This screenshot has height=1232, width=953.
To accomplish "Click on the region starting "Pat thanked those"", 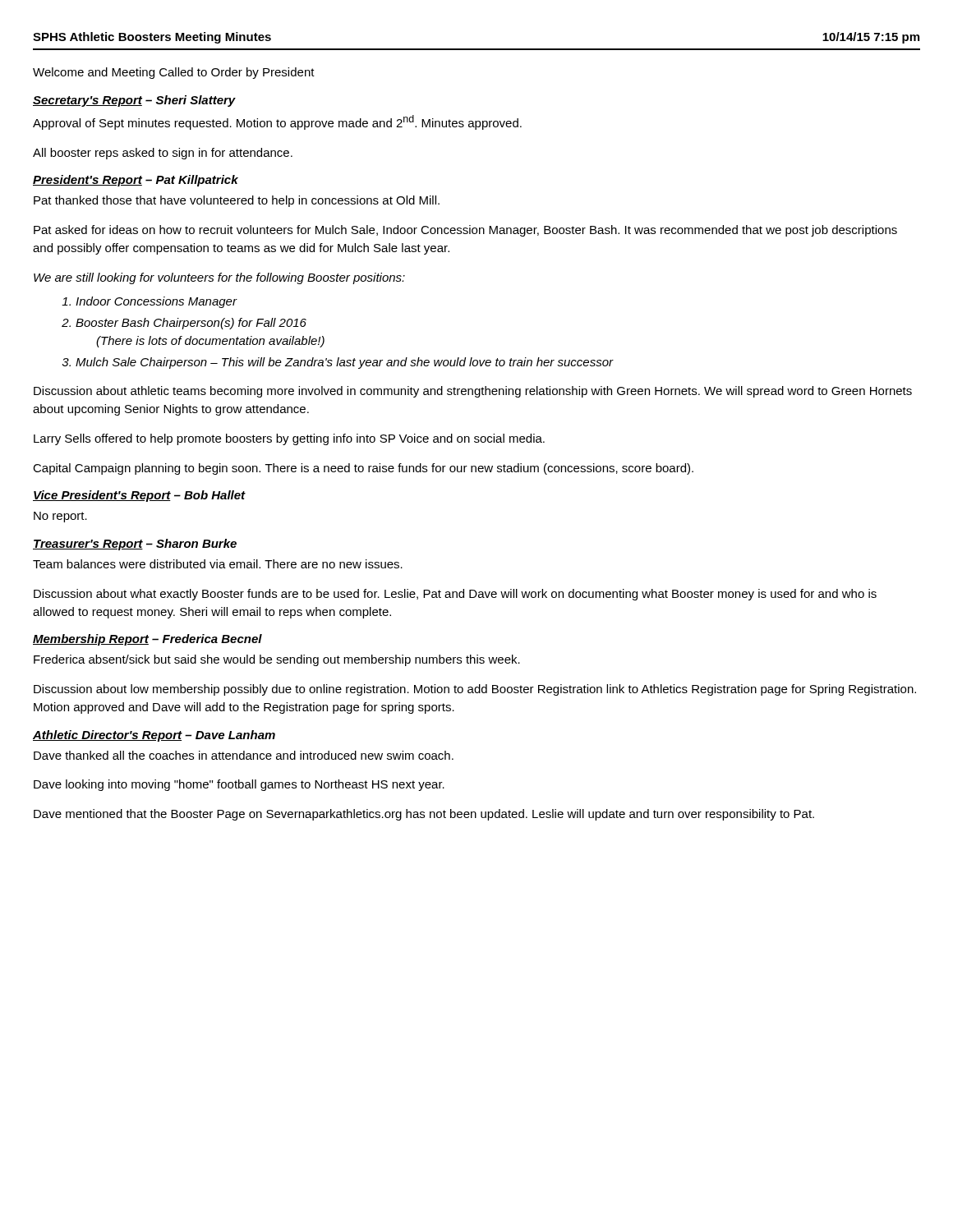I will click(237, 200).
